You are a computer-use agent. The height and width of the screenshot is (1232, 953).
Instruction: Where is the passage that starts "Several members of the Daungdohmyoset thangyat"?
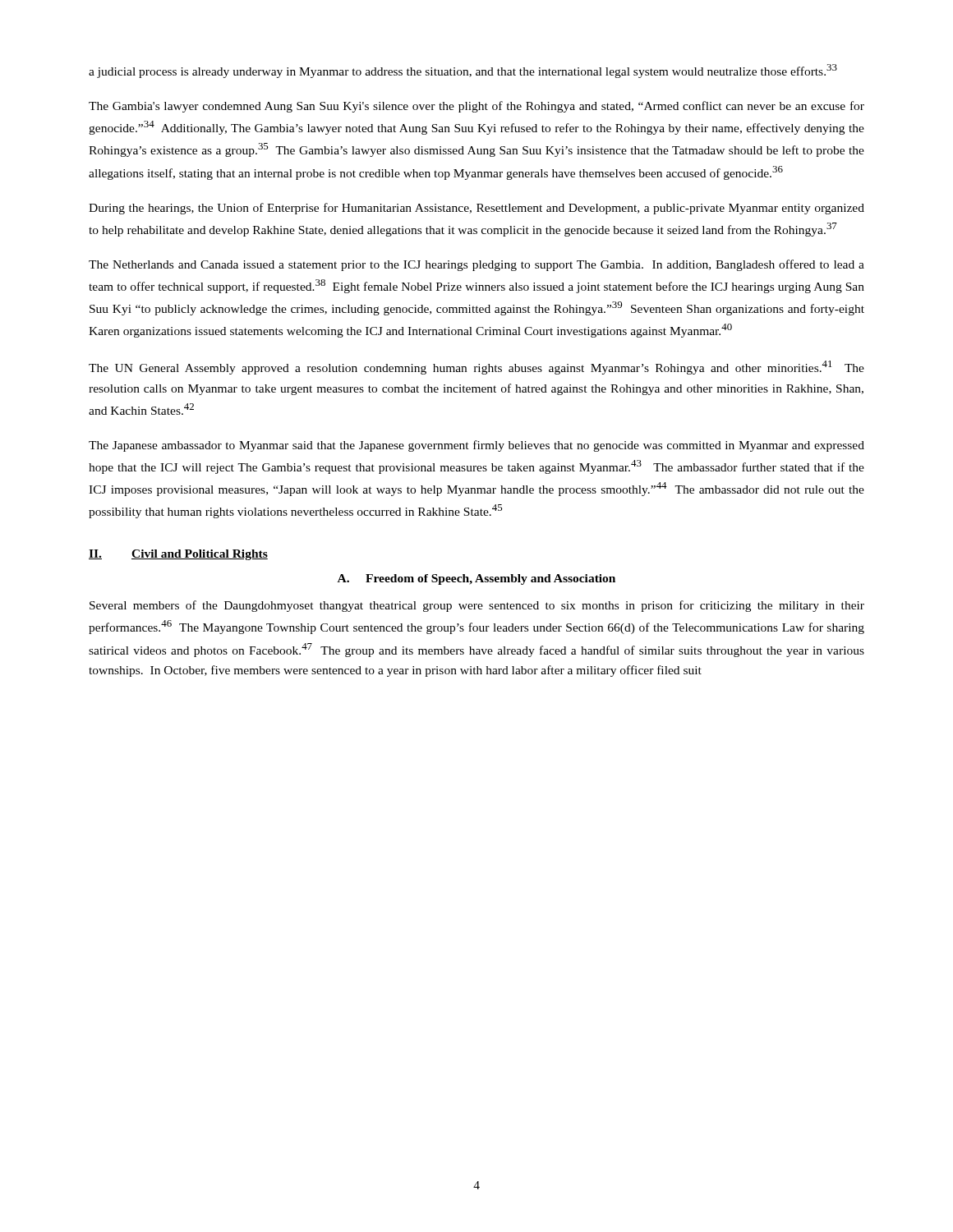pos(476,638)
